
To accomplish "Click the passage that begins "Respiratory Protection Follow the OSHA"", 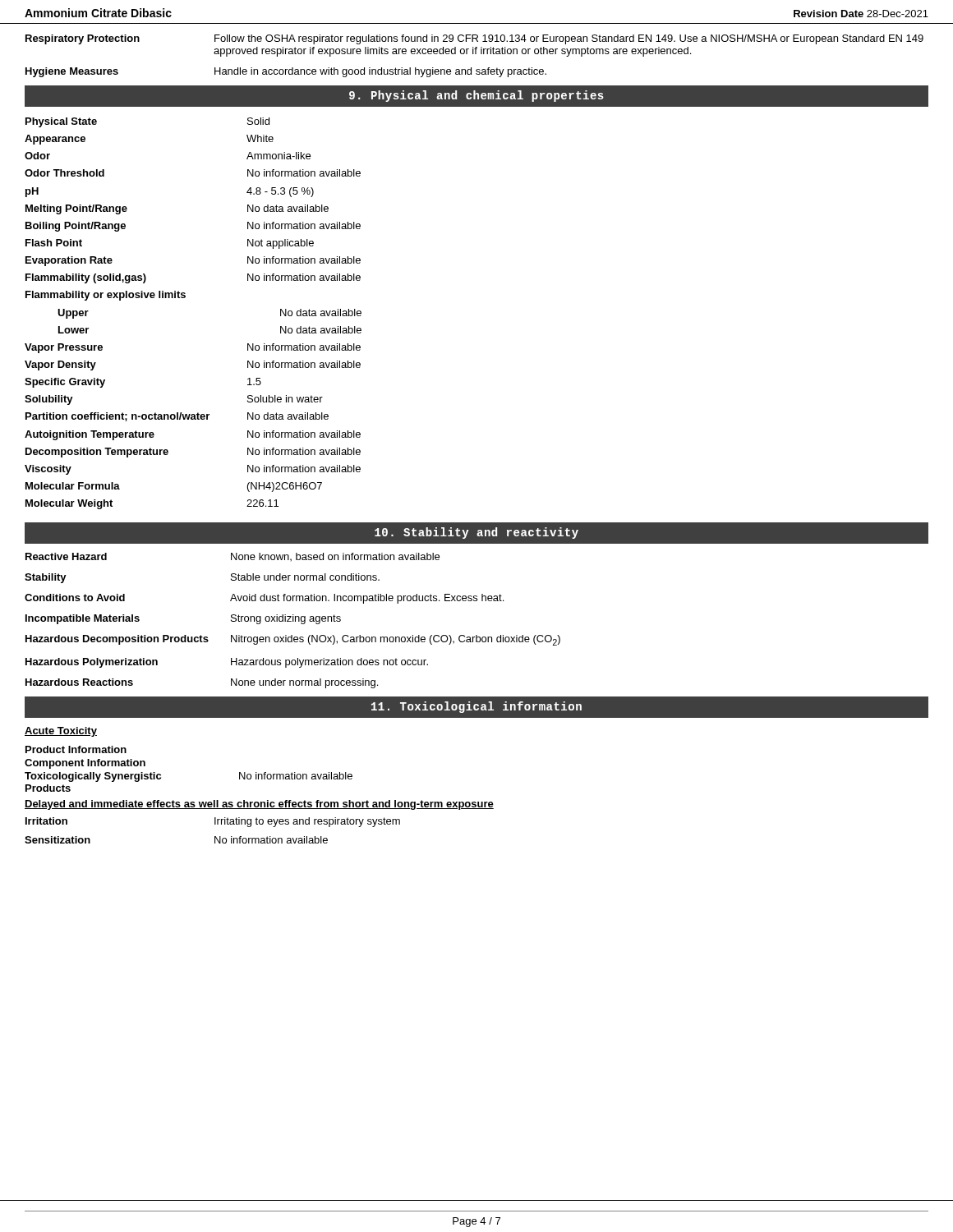I will coord(476,44).
